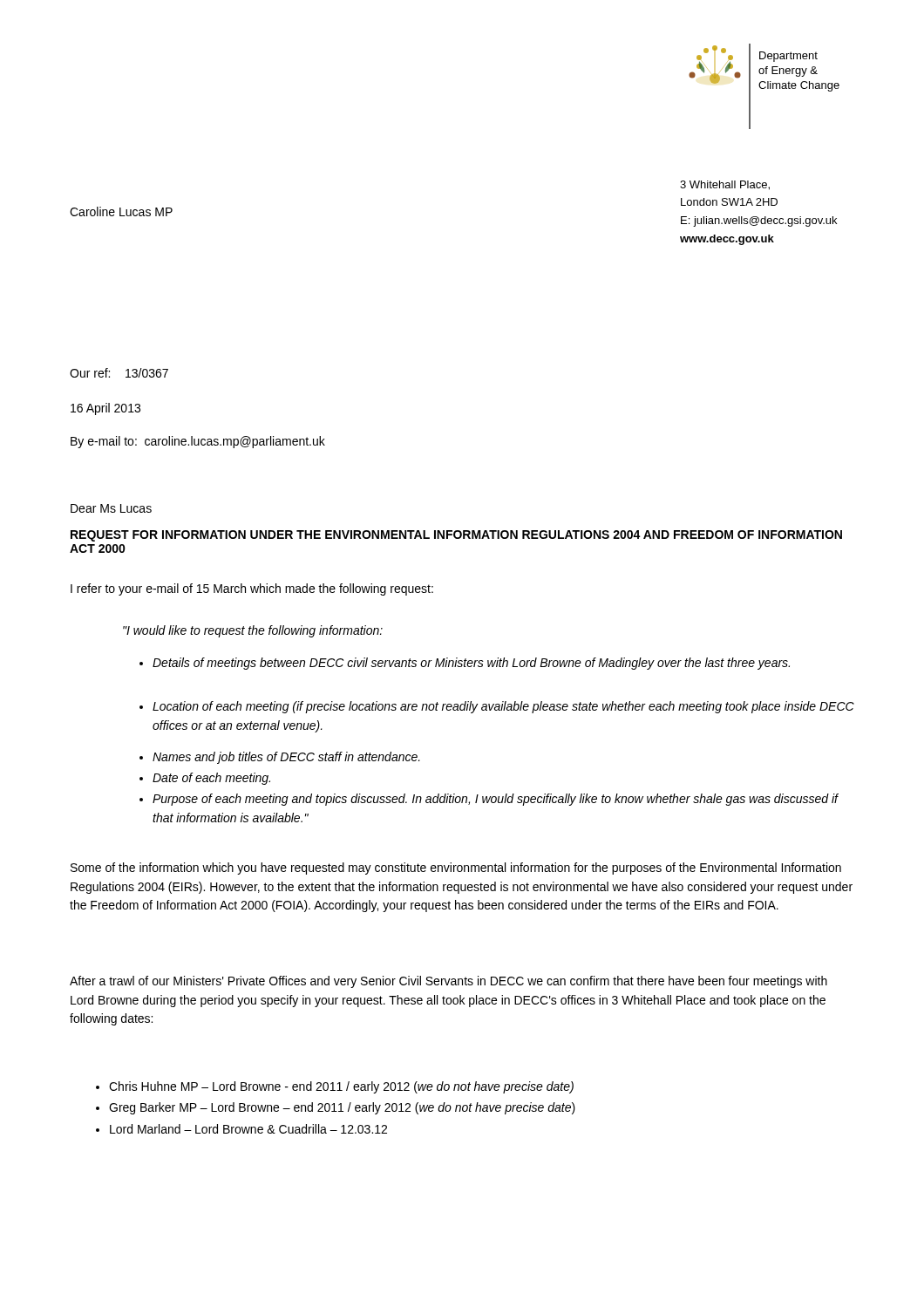Point to the region starting "Date of each"
The height and width of the screenshot is (1308, 924).
pos(205,779)
